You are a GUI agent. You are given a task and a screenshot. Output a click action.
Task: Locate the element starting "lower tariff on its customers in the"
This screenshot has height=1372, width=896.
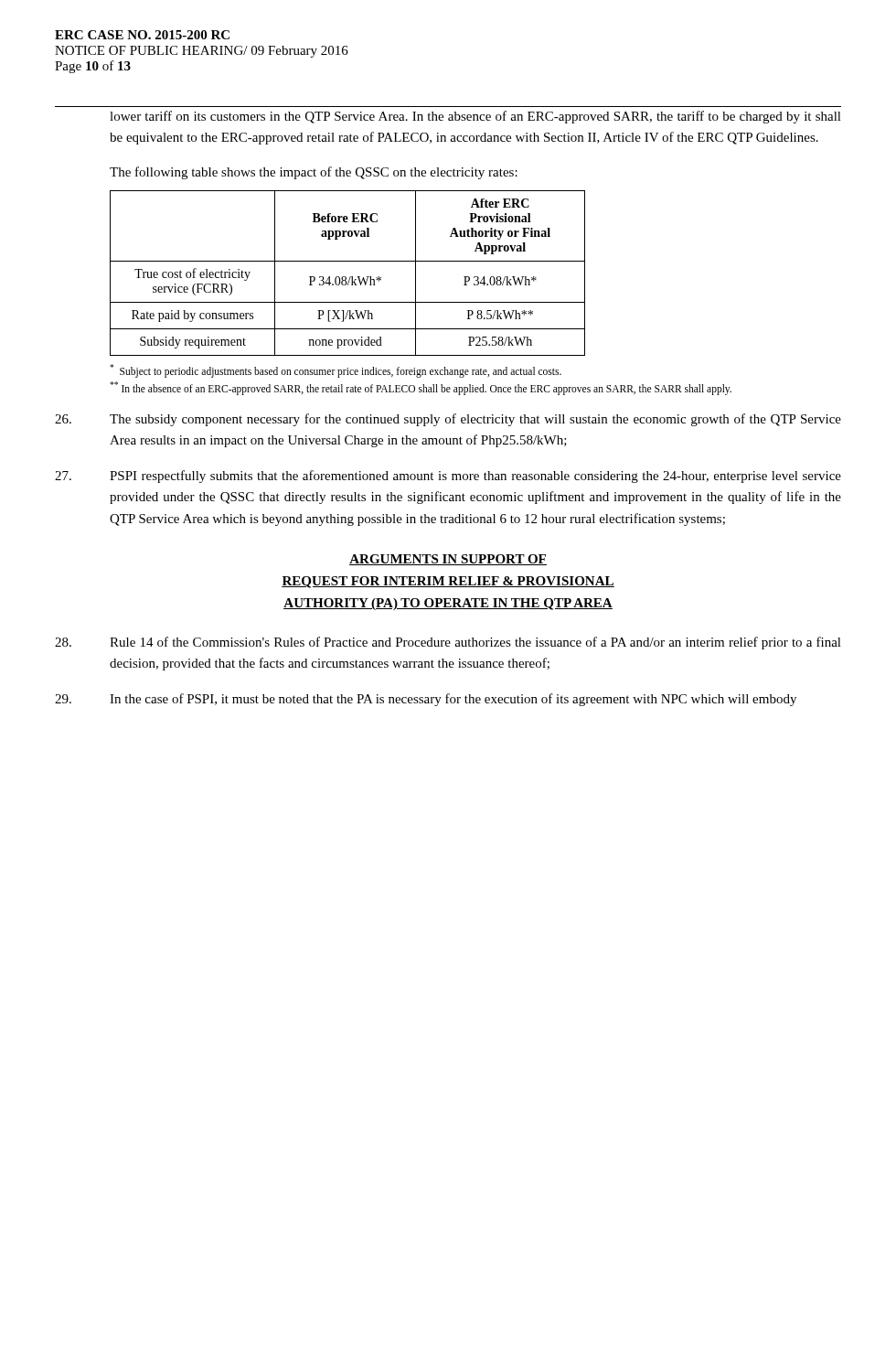[x=475, y=127]
